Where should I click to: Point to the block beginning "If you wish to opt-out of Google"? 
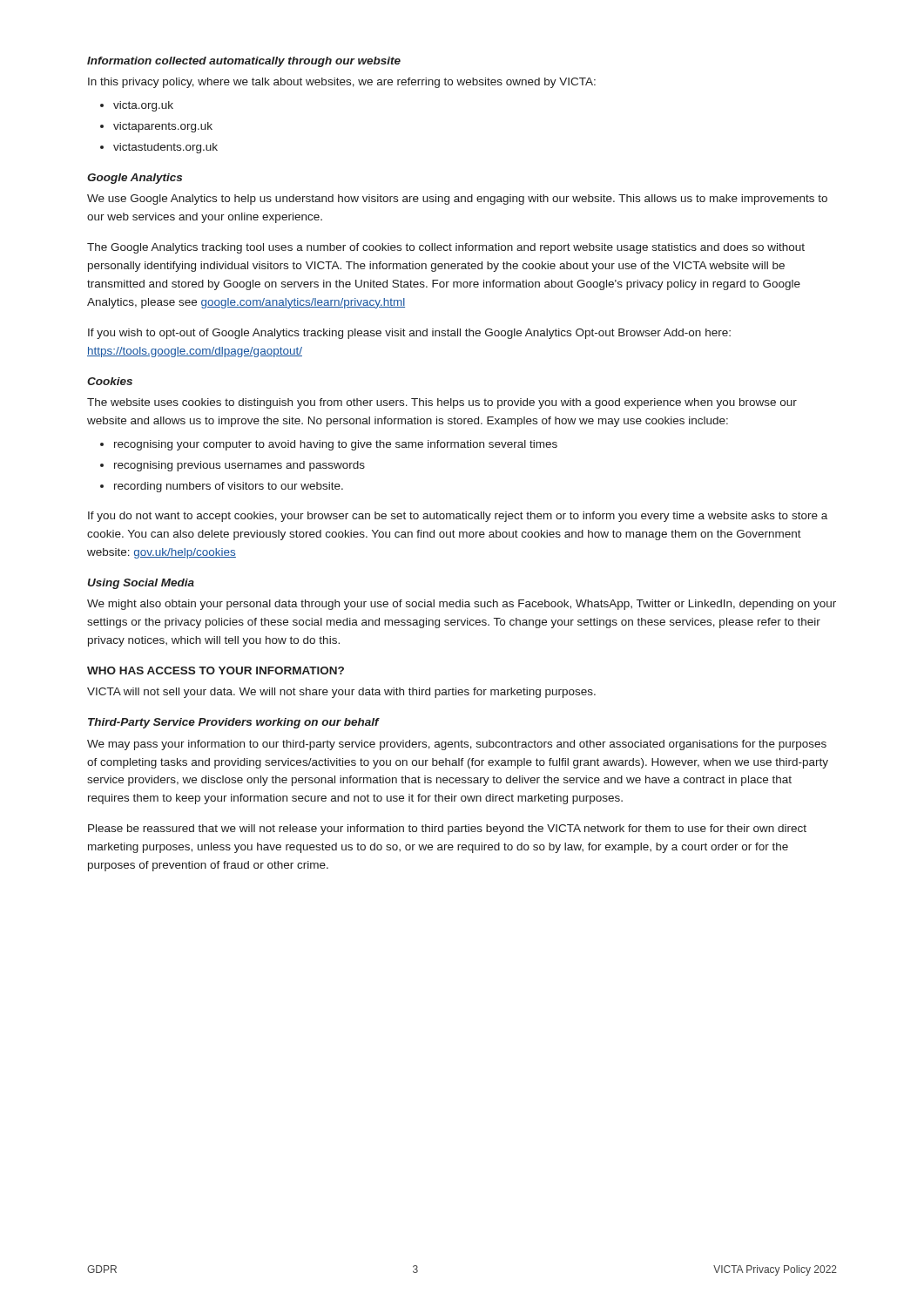[x=409, y=341]
